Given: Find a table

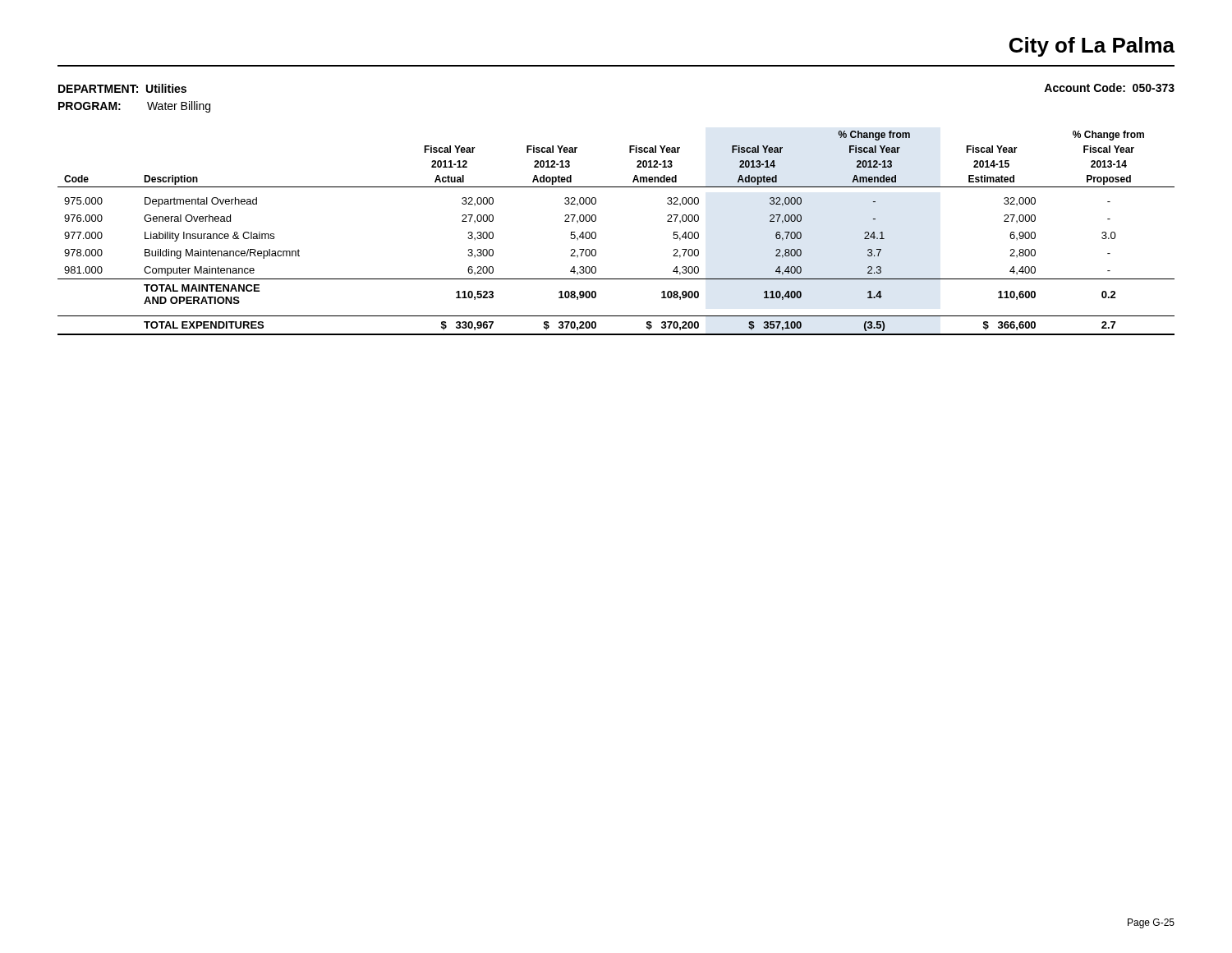Looking at the screenshot, I should point(616,231).
